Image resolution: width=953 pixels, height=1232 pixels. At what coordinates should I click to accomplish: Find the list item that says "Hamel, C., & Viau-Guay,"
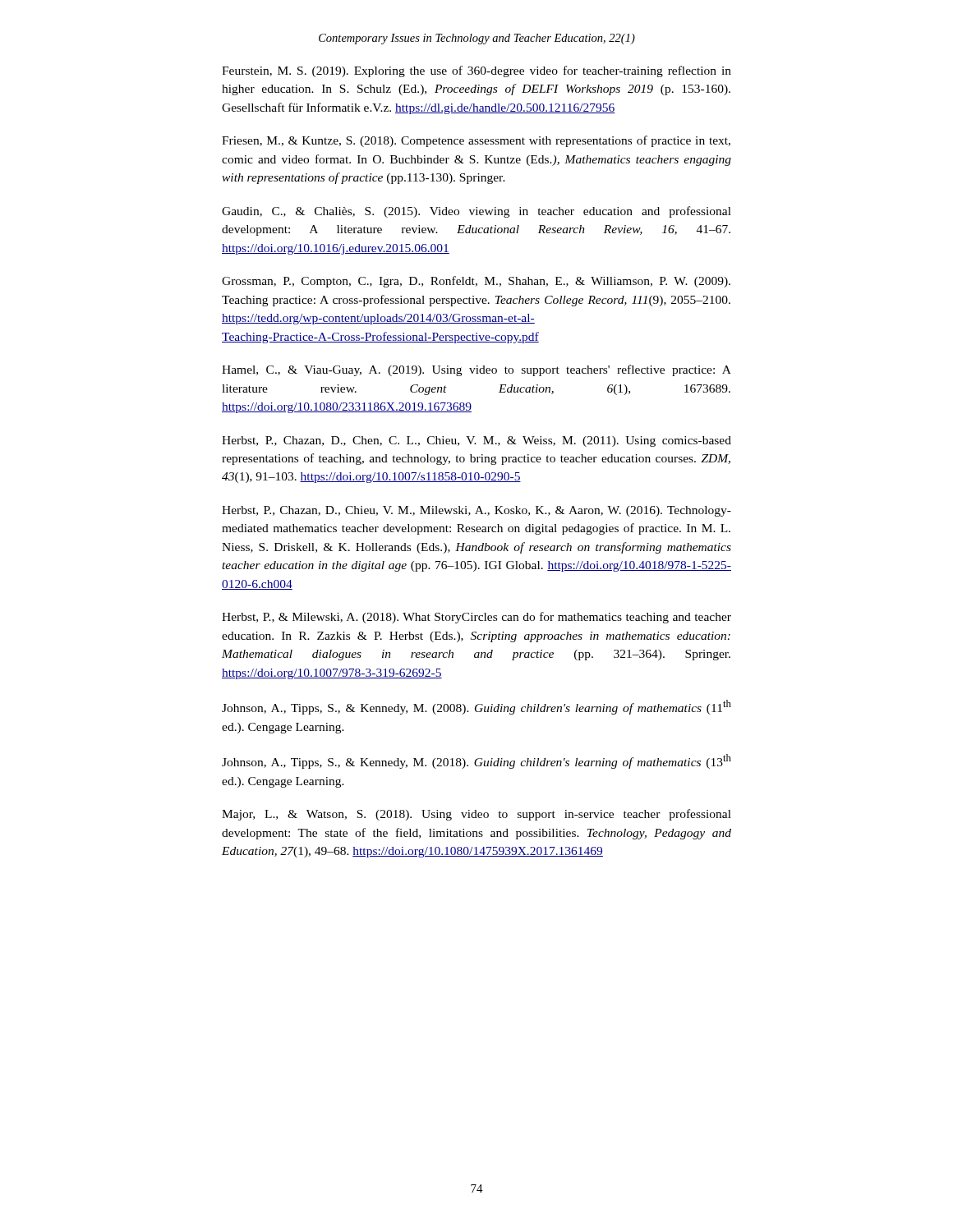[x=476, y=370]
